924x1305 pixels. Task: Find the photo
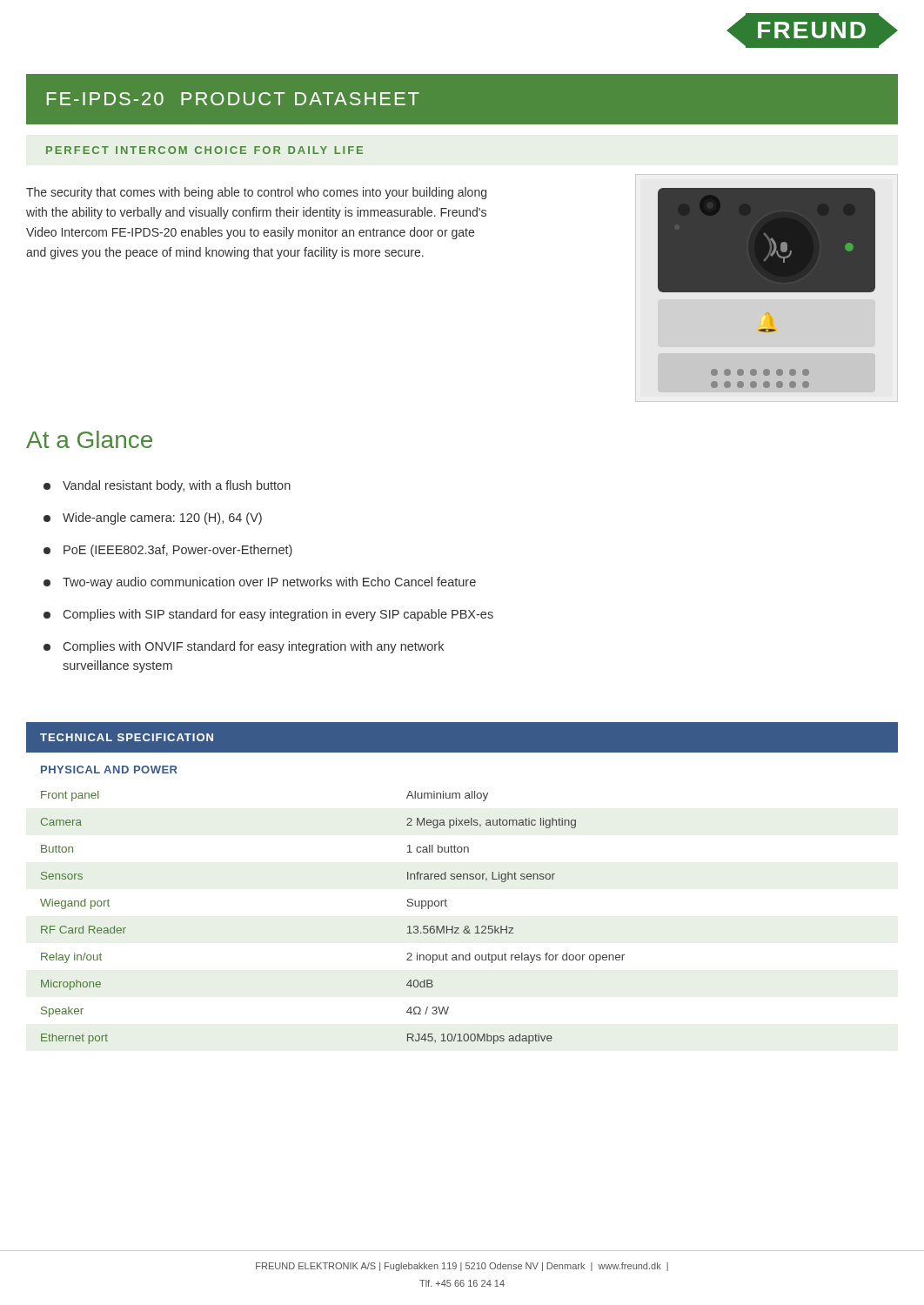[767, 288]
